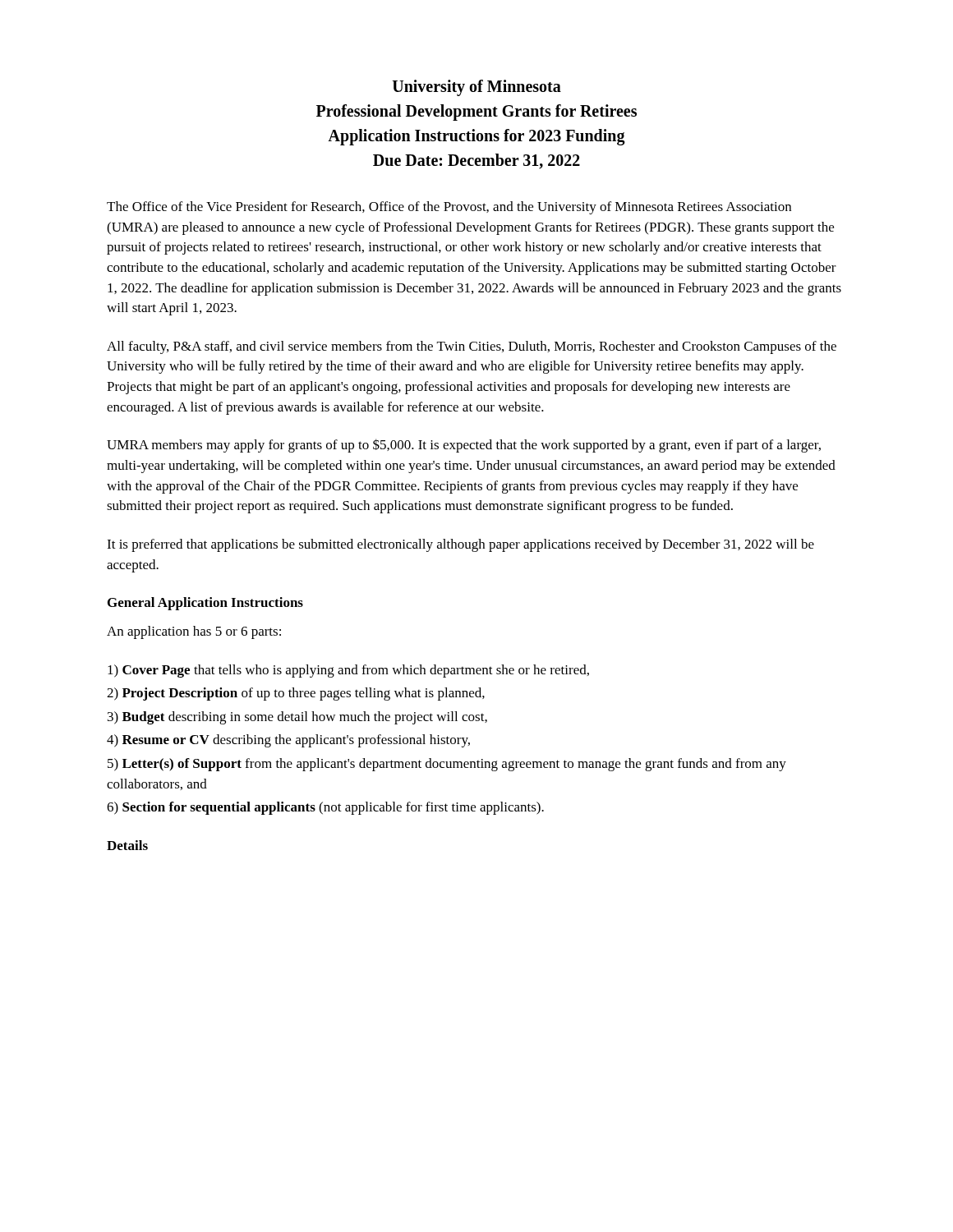This screenshot has width=953, height=1232.
Task: Select the passage starting "6) Section for sequential applicants (not"
Action: point(326,807)
